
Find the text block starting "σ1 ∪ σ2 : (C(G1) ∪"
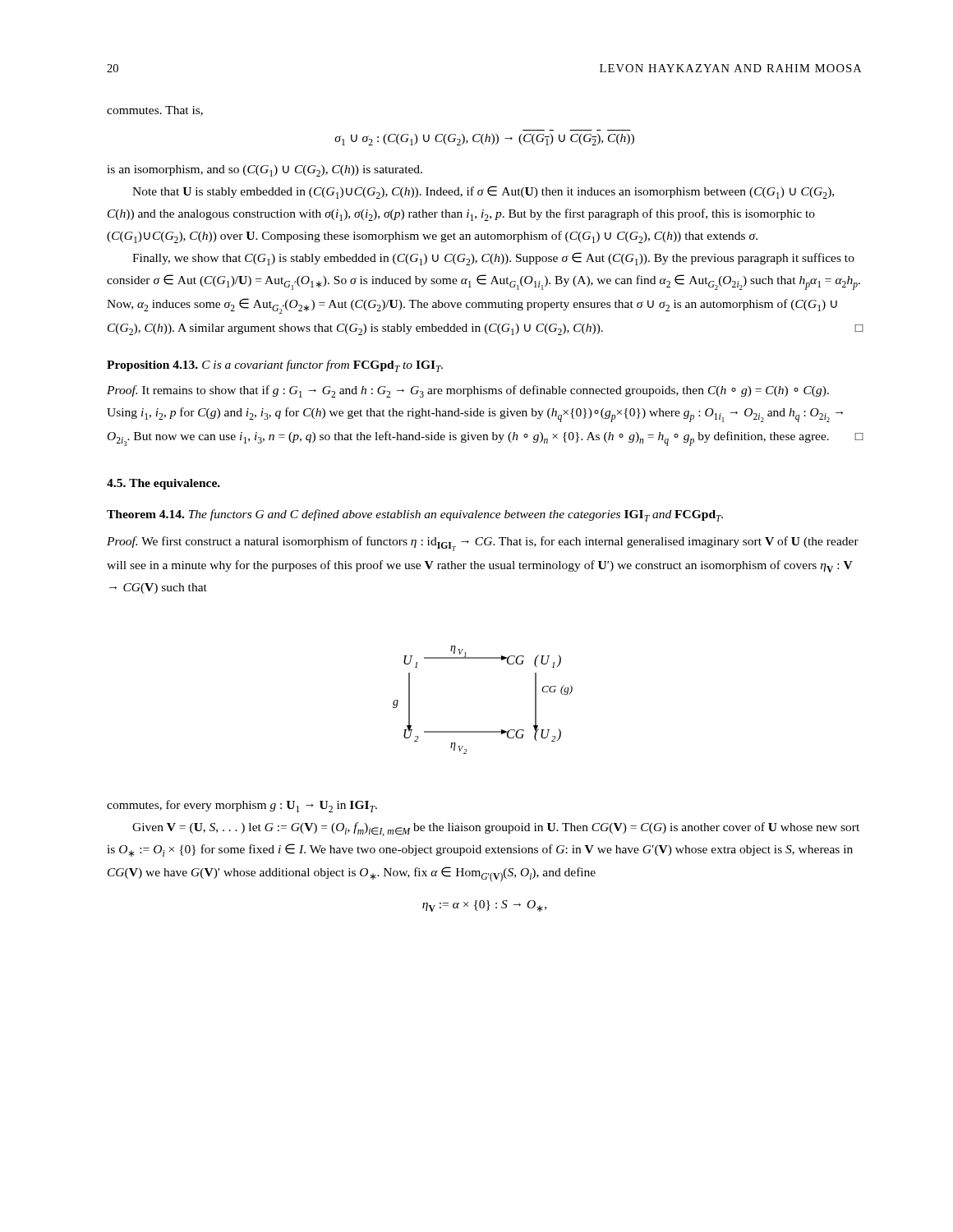(485, 140)
